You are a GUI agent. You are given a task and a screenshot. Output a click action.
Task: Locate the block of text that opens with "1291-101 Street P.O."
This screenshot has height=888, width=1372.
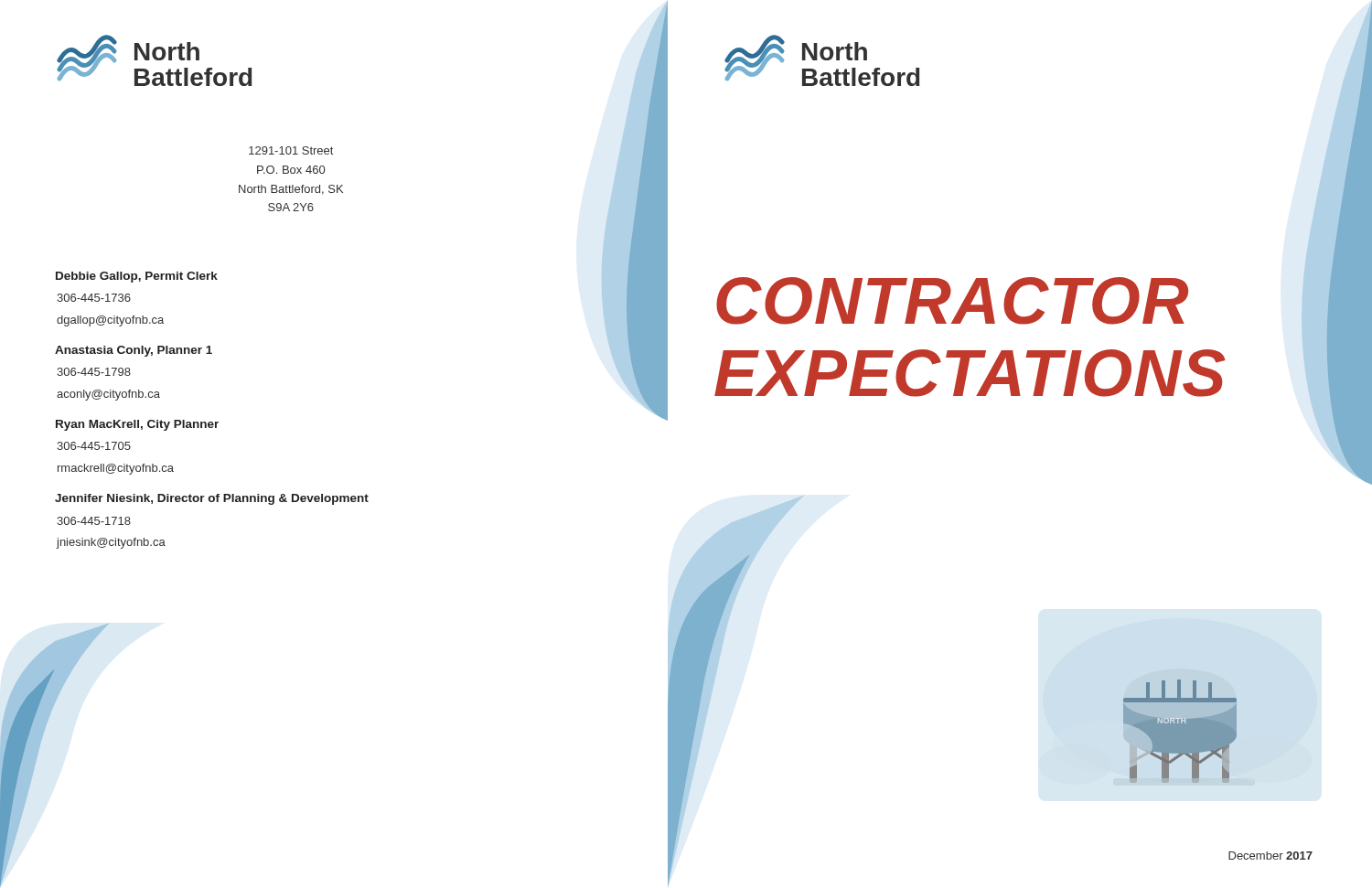coord(291,179)
